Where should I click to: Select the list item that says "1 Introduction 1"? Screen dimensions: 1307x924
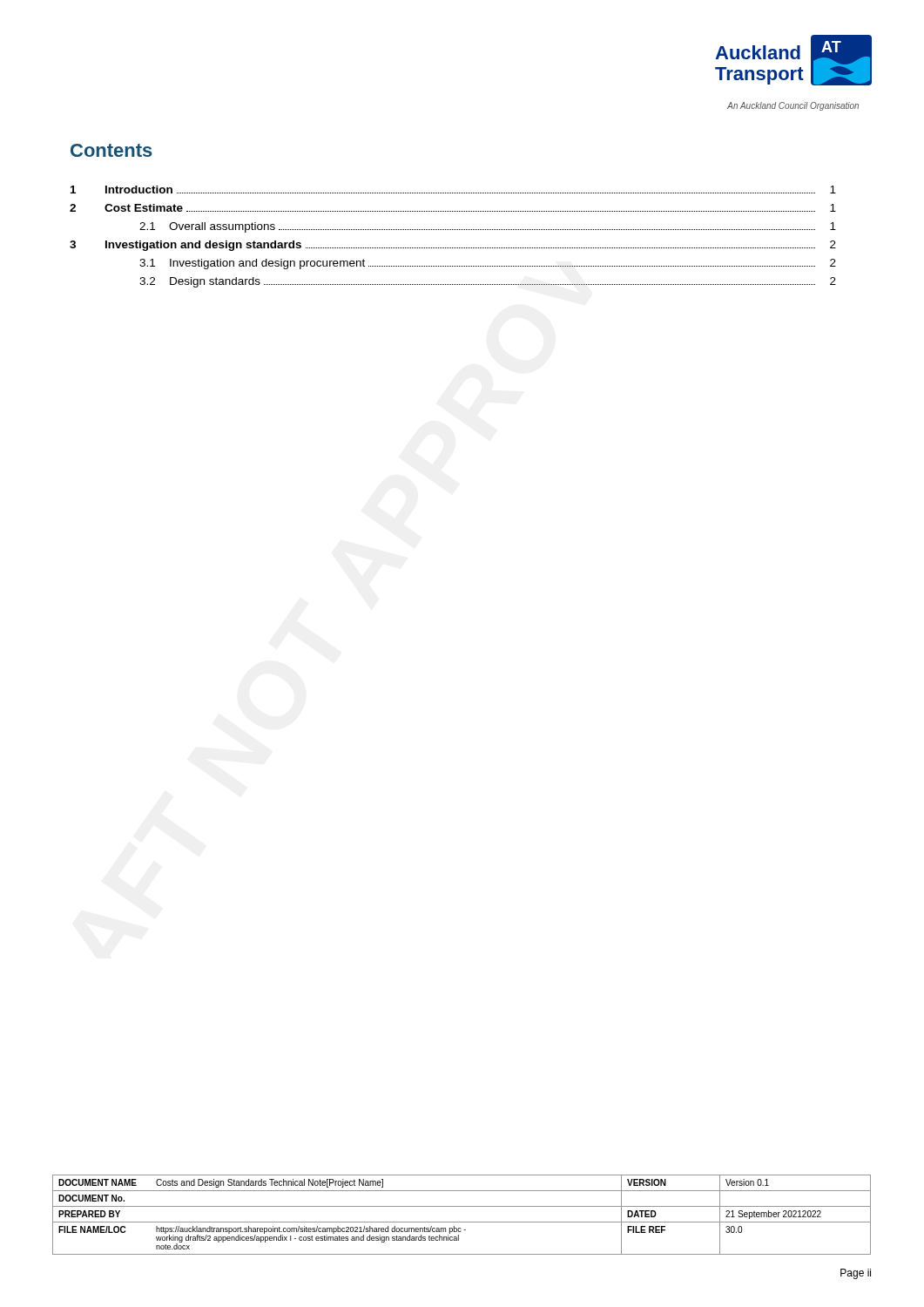point(453,190)
